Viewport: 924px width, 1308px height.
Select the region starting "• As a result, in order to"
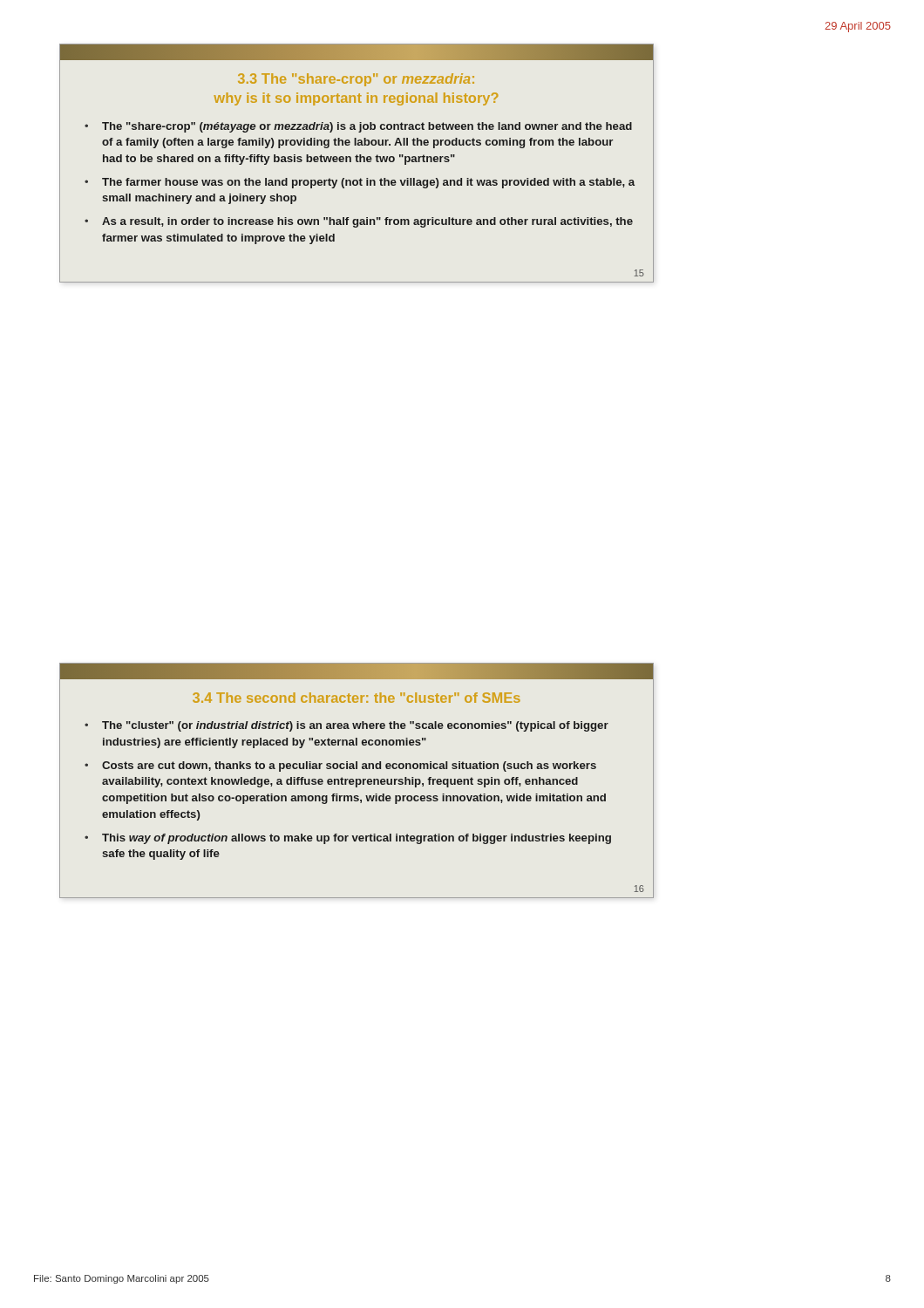point(360,230)
